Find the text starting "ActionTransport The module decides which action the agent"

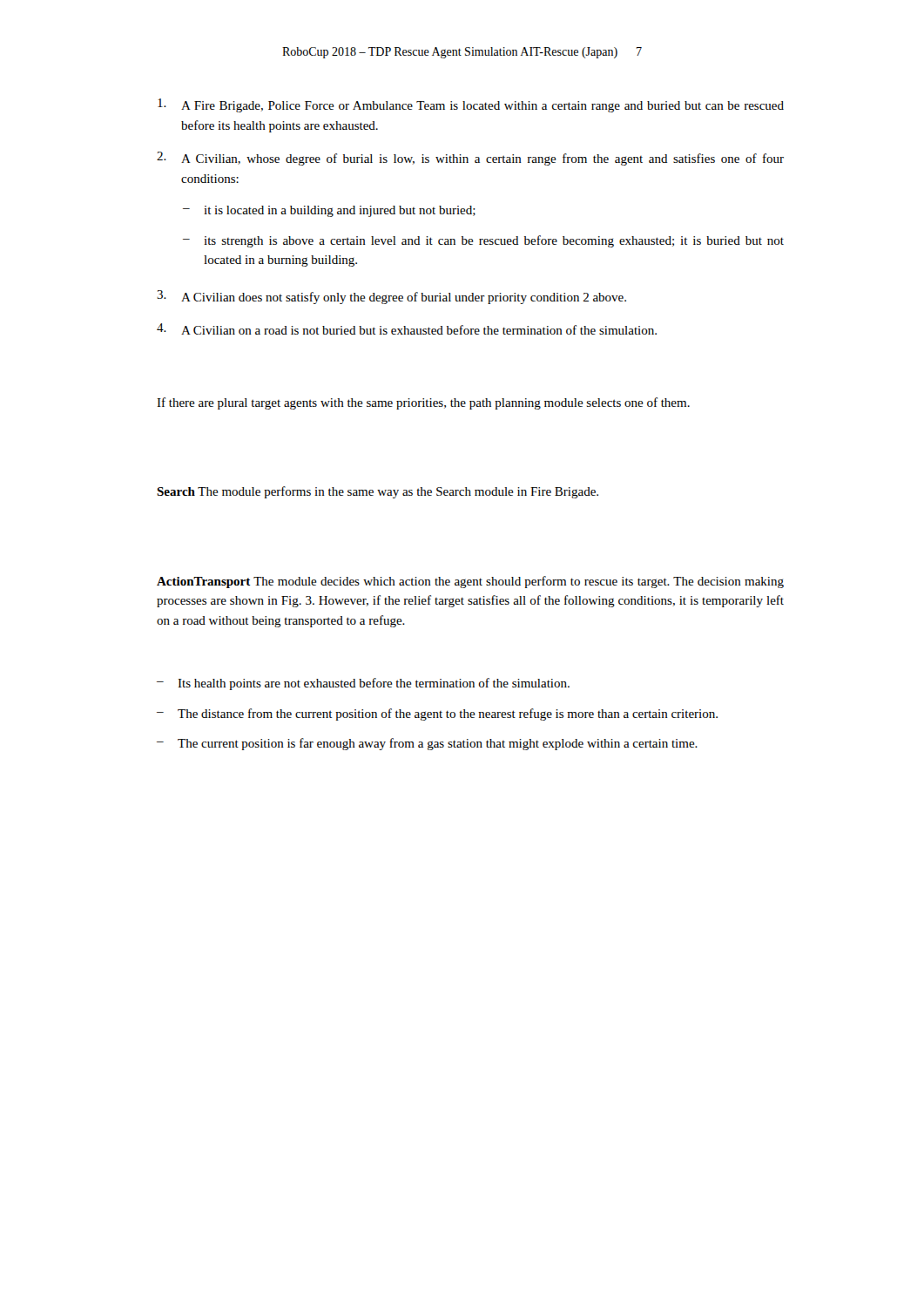pos(470,600)
